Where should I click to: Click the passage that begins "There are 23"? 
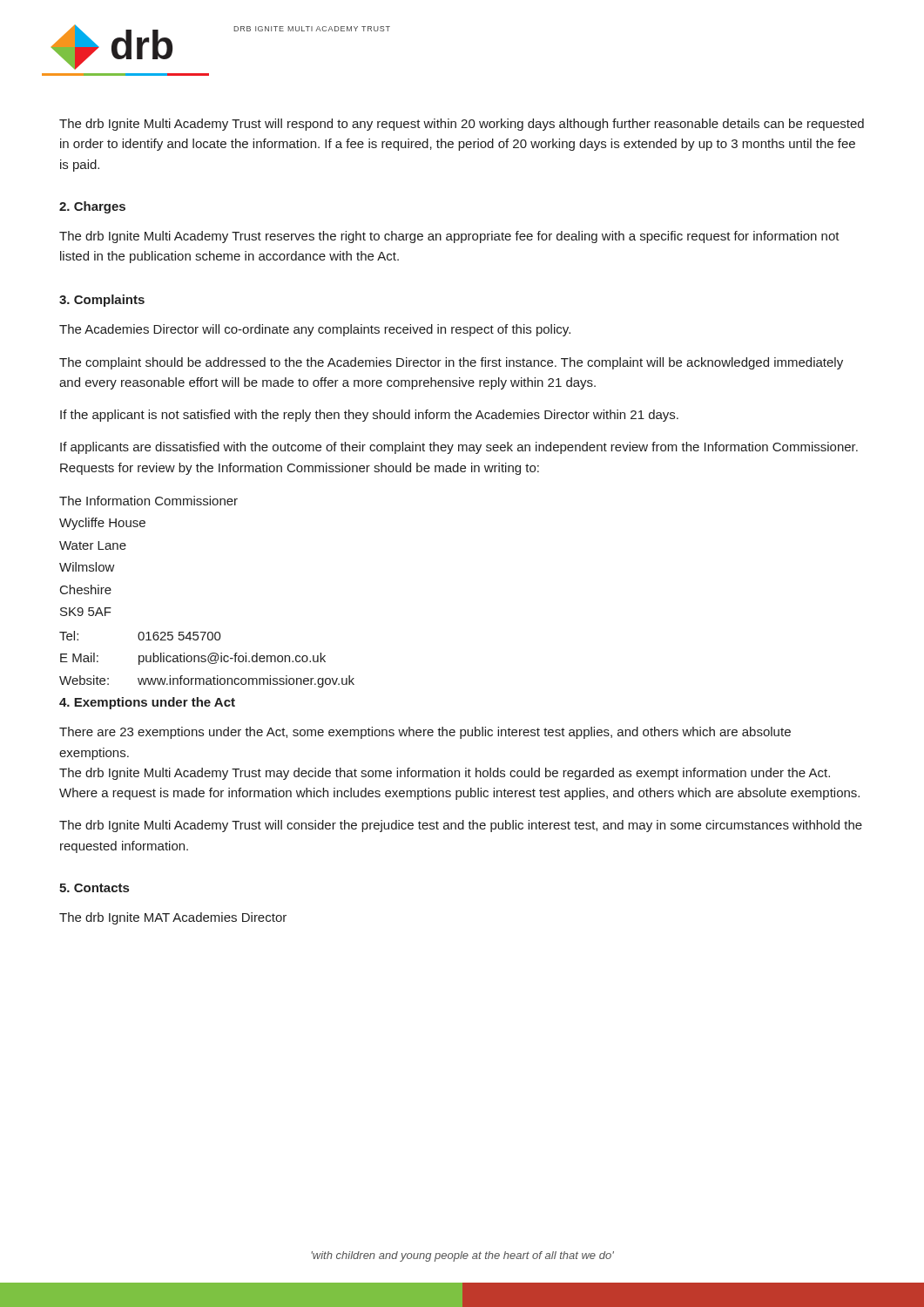(x=460, y=762)
